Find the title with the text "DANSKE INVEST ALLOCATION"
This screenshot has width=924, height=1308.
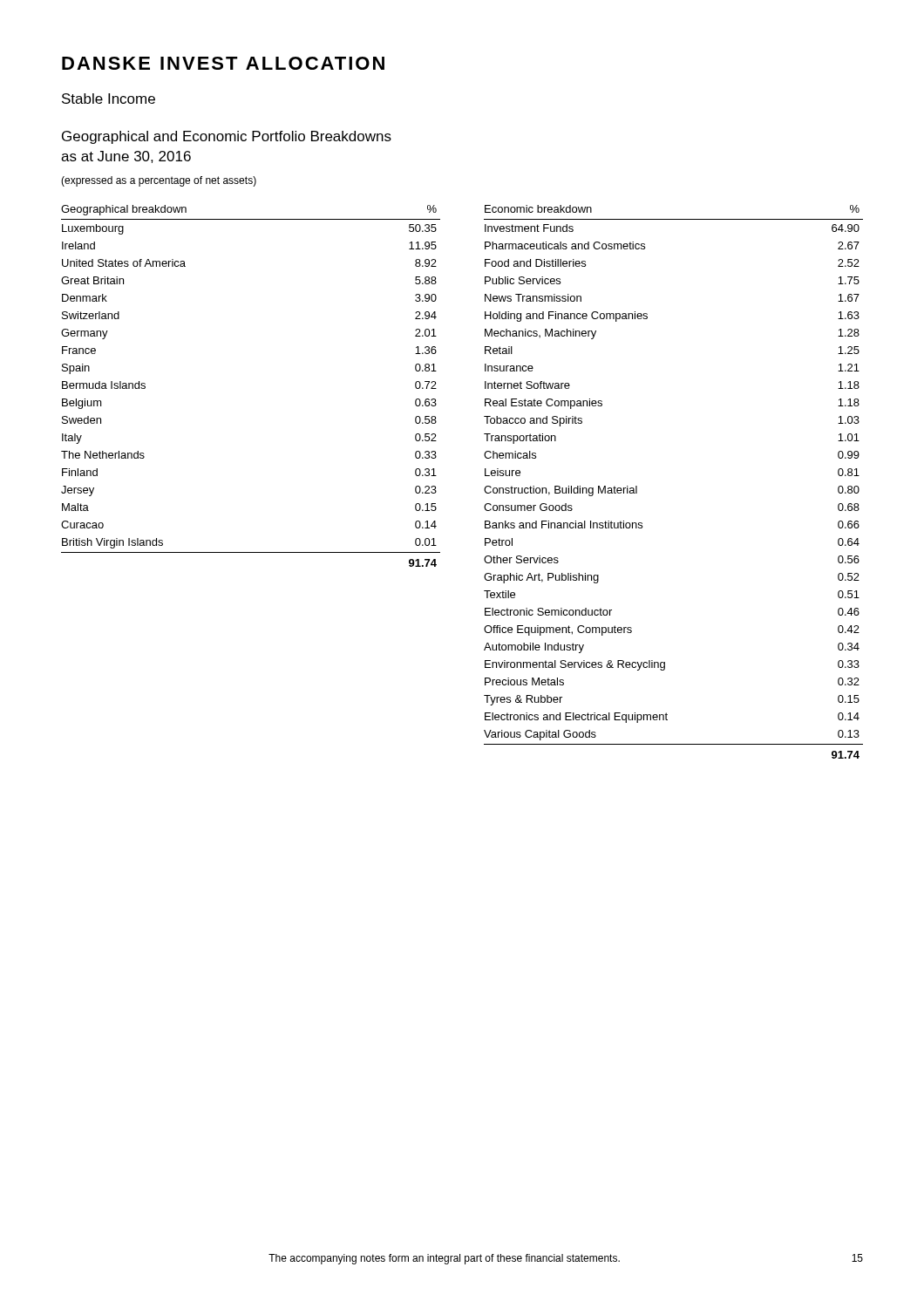click(x=224, y=63)
